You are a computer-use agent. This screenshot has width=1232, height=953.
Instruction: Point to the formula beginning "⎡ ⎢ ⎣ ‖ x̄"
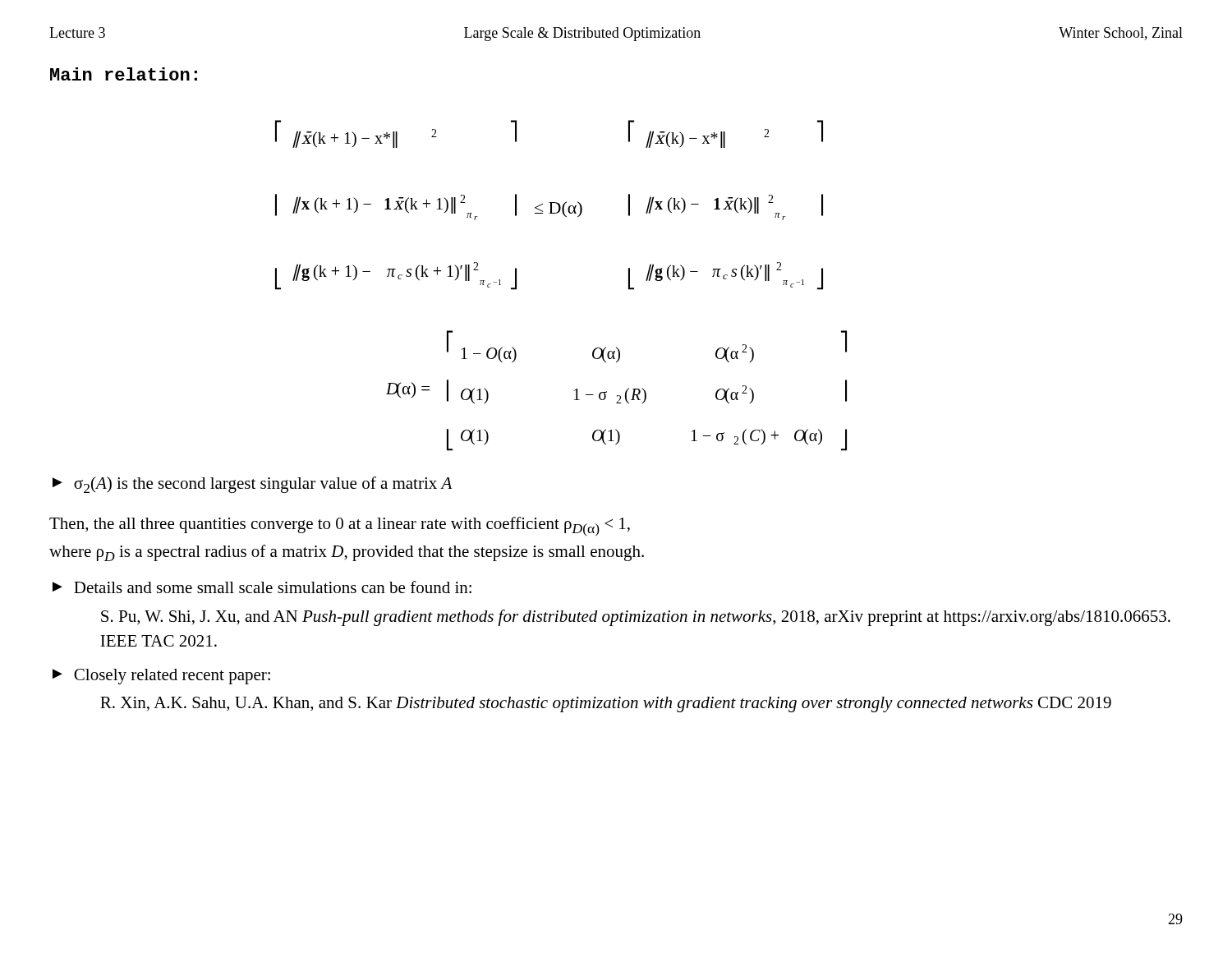coord(616,275)
